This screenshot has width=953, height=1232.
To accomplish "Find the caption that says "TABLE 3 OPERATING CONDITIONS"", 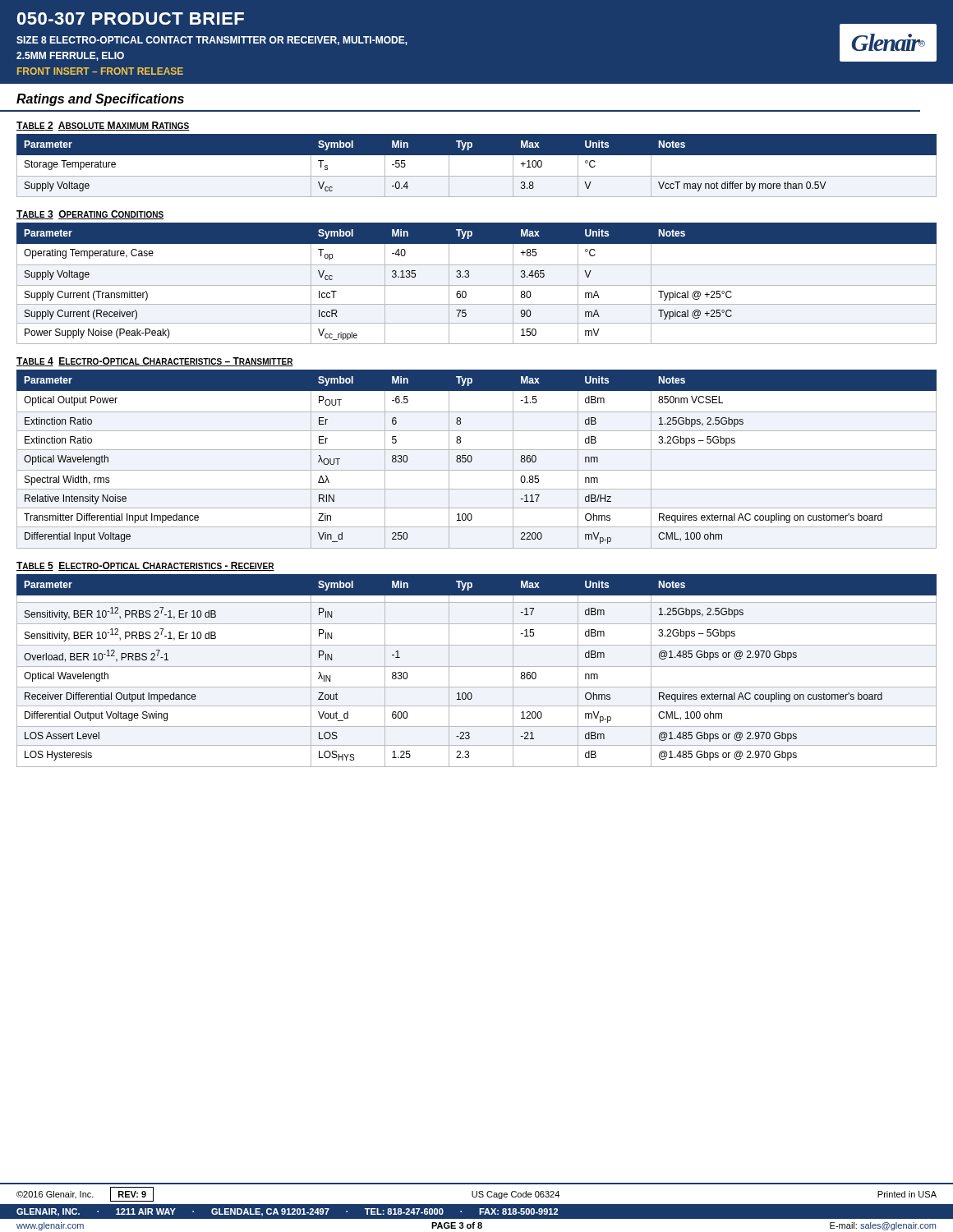I will [x=90, y=214].
